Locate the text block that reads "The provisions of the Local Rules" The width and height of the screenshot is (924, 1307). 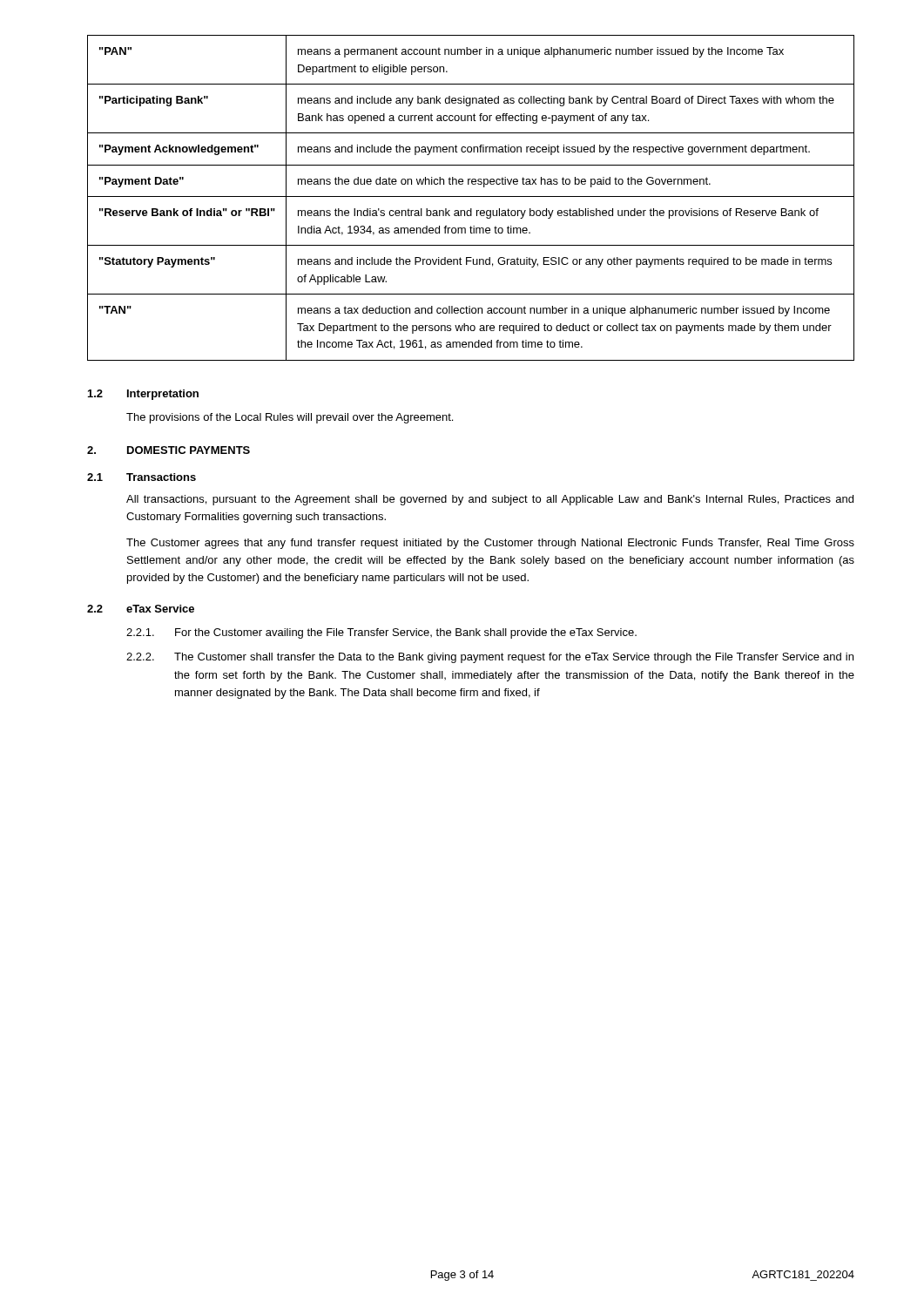point(290,417)
